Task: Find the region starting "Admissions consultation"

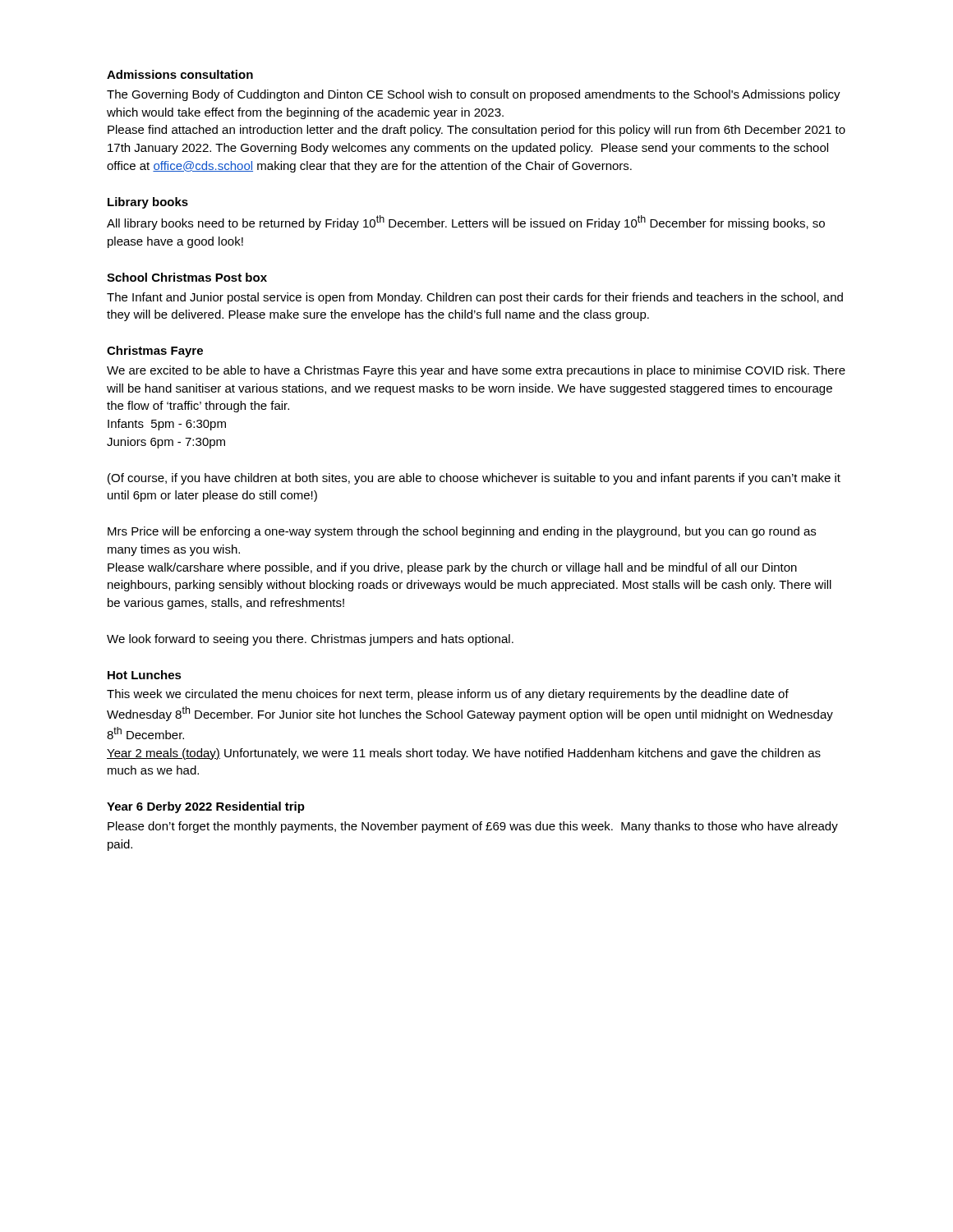Action: pyautogui.click(x=180, y=74)
